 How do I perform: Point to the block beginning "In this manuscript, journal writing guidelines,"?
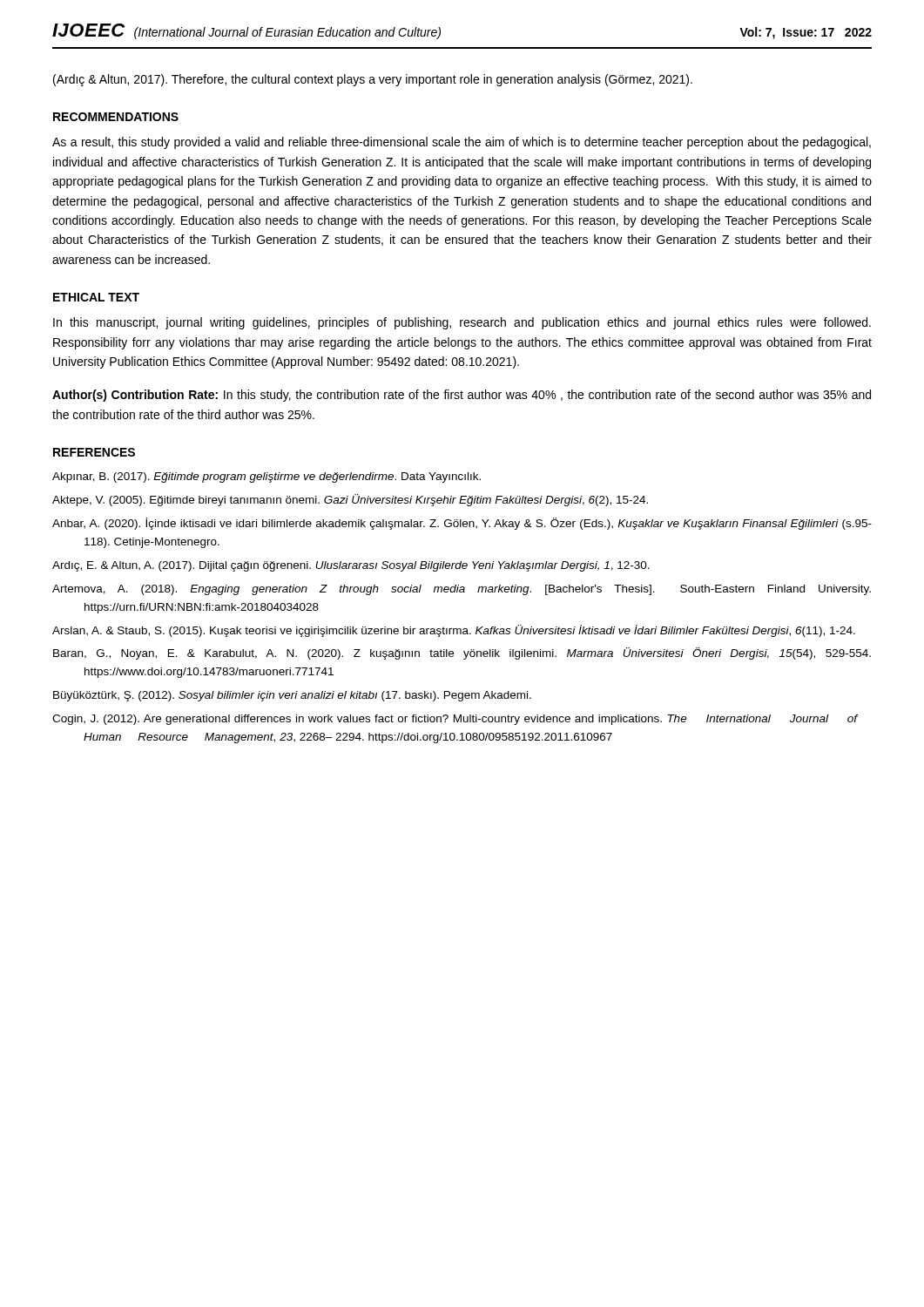pos(462,342)
